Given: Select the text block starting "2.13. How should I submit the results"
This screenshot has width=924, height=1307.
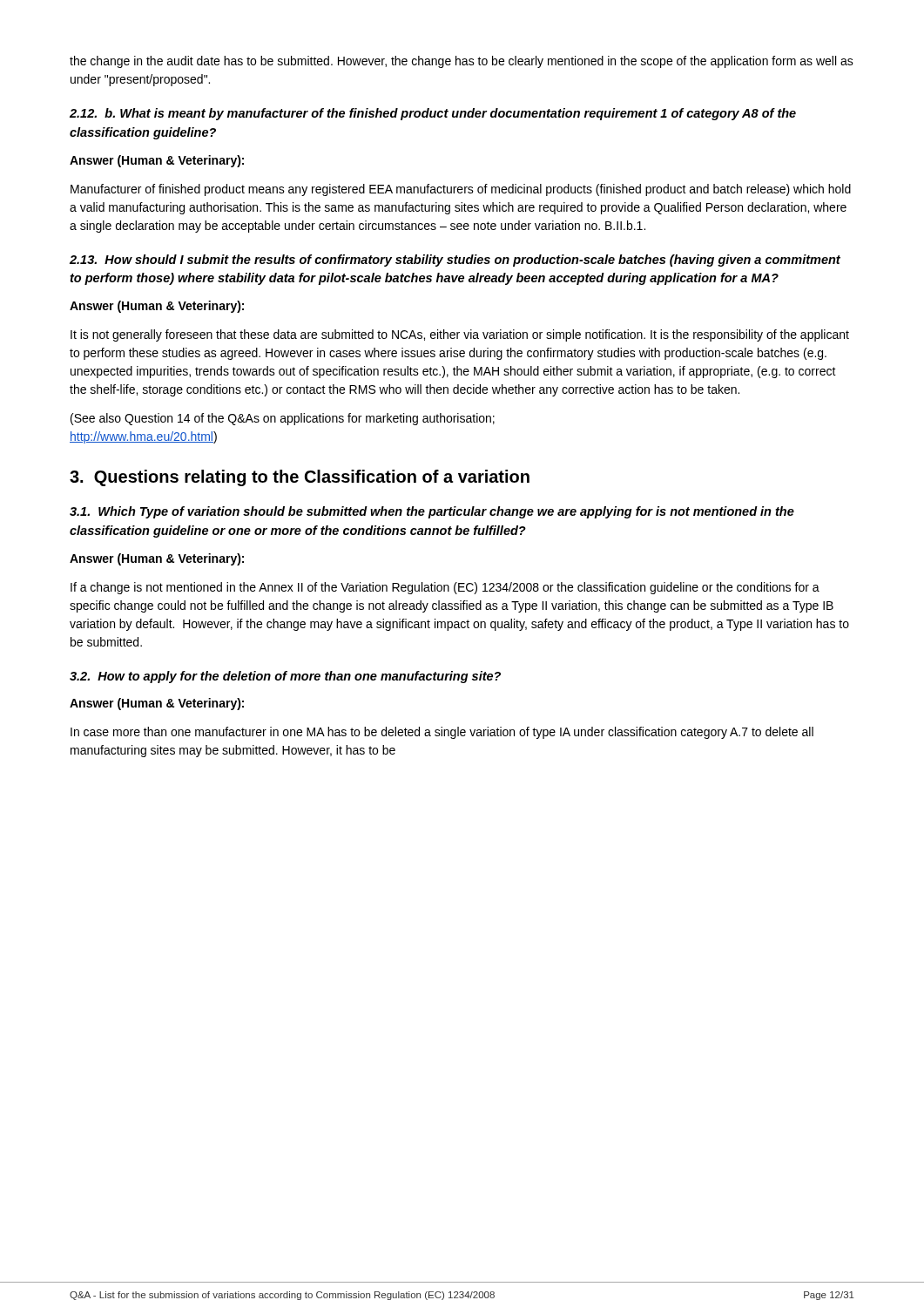Looking at the screenshot, I should click(455, 269).
